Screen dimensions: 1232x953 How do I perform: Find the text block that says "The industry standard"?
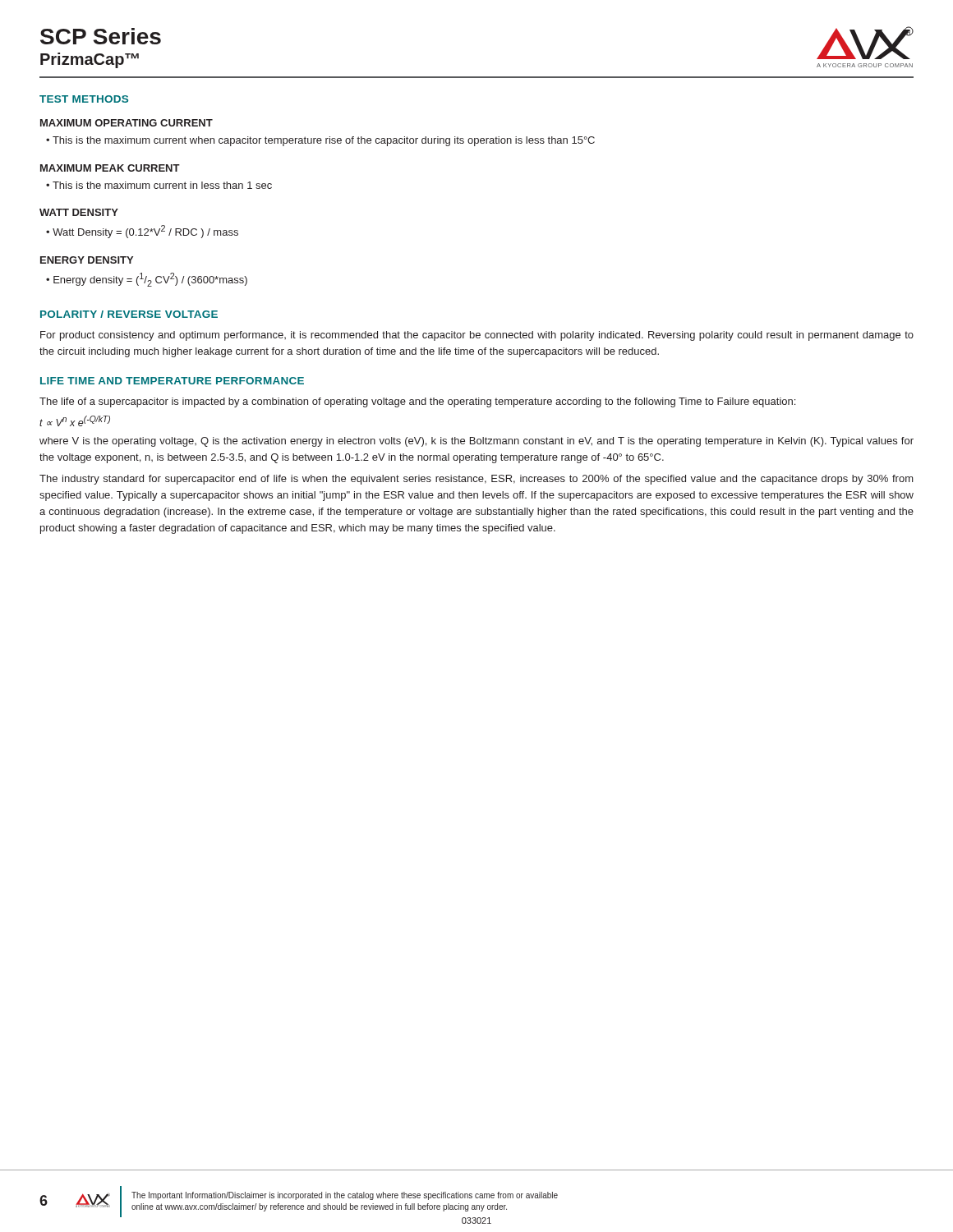pos(476,503)
